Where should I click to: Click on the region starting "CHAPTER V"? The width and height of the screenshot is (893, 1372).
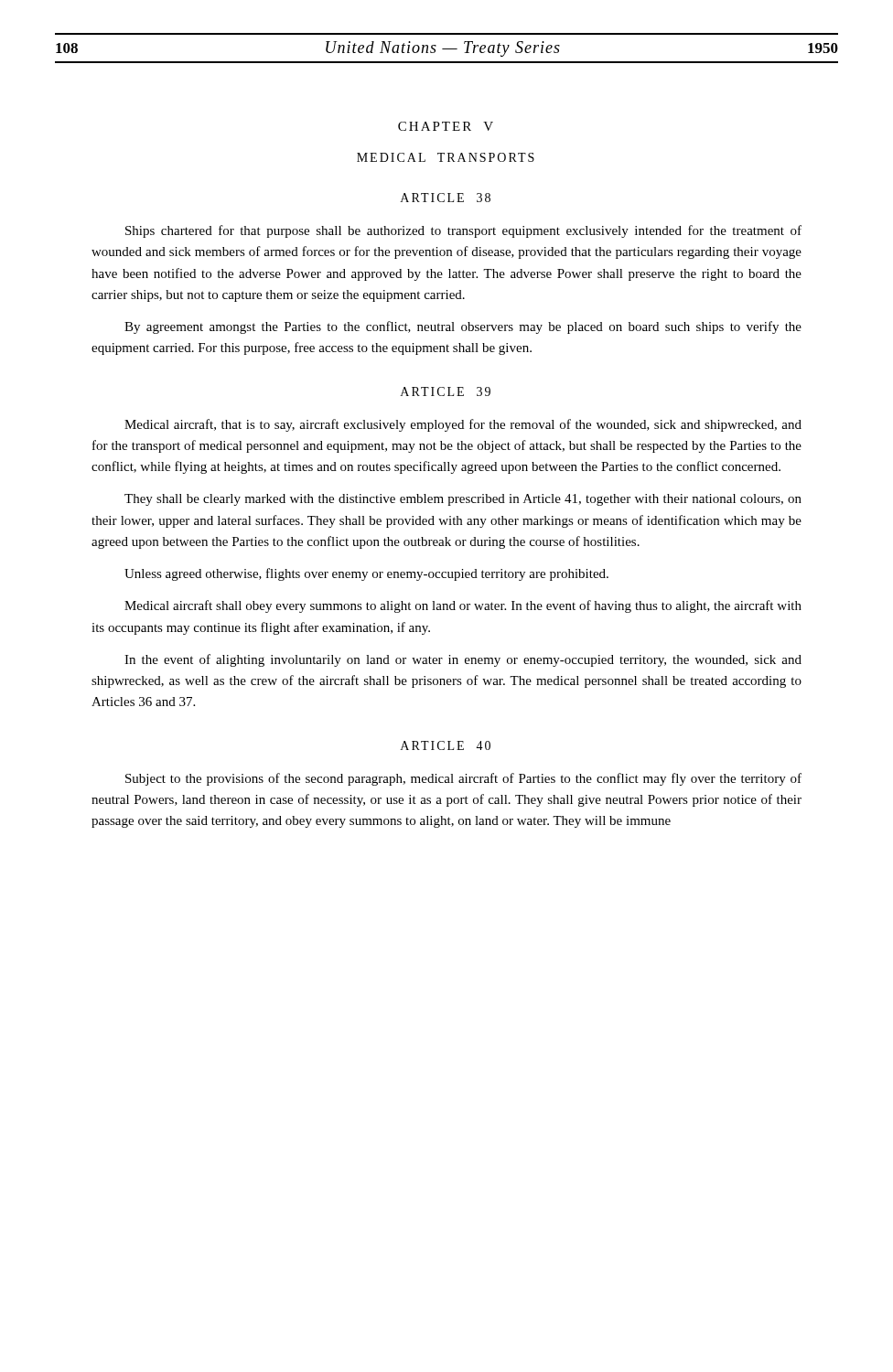click(446, 126)
